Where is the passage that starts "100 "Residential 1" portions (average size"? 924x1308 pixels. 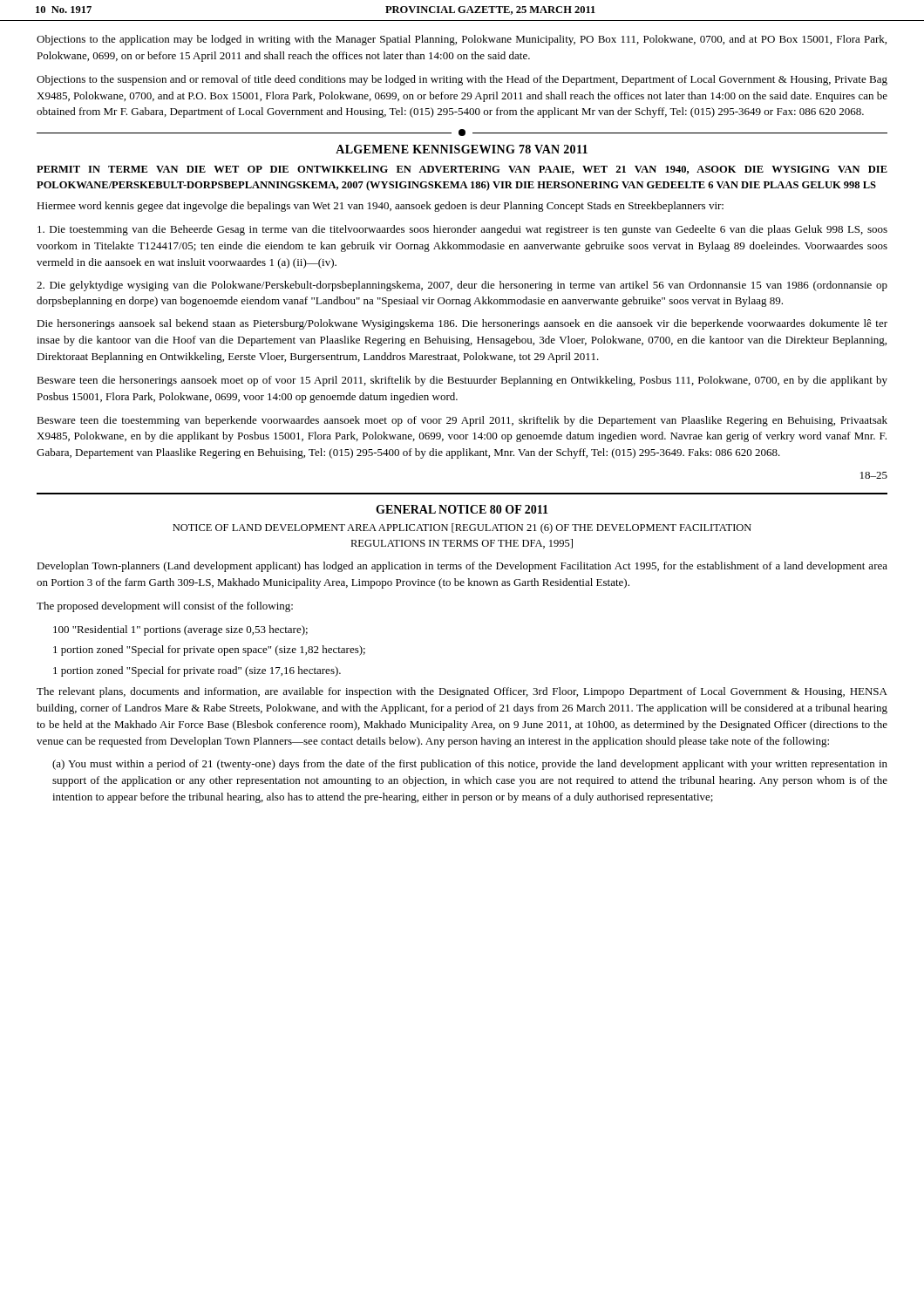180,629
